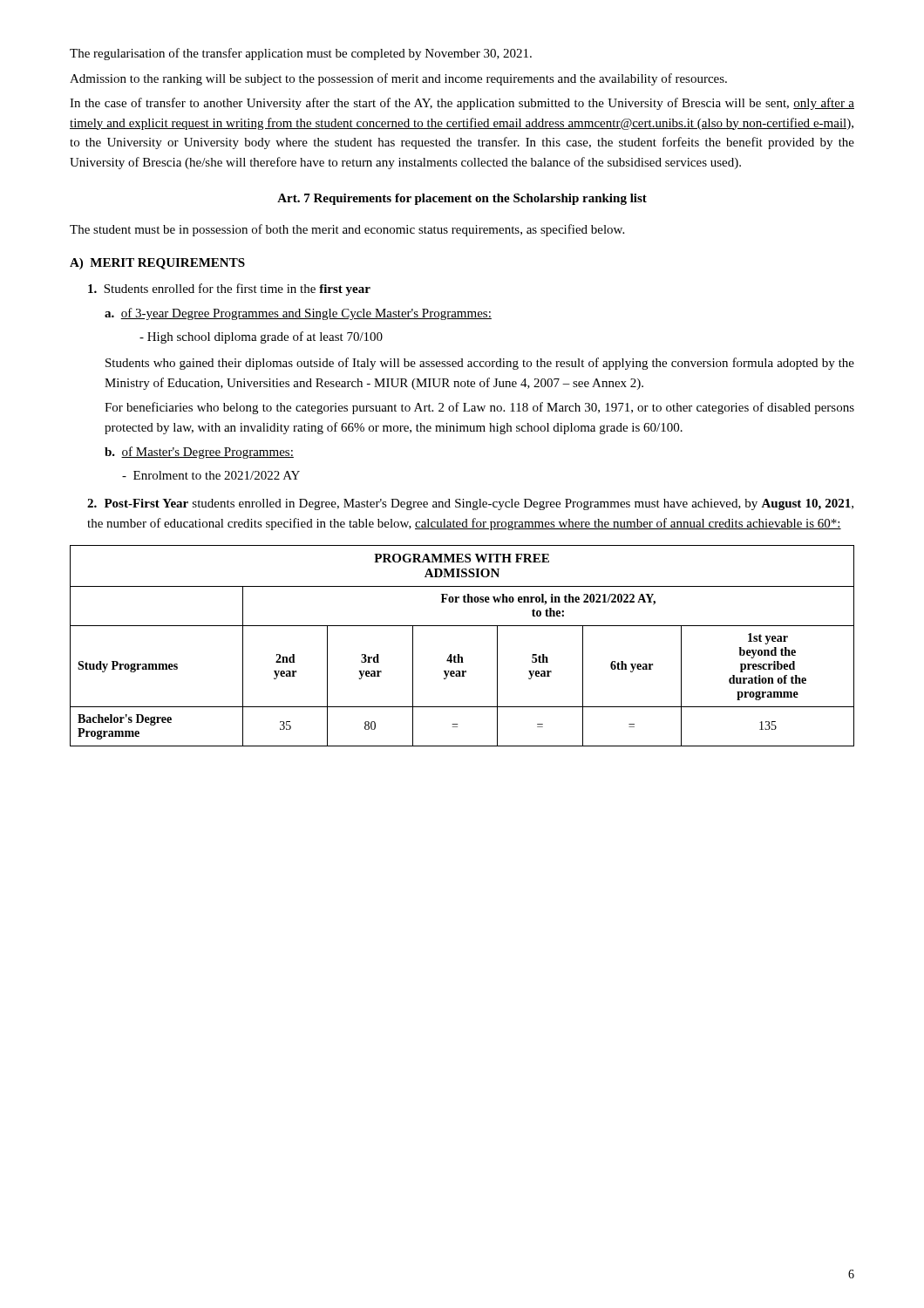Locate the text block that reads "Students who gained their diplomas outside"

click(479, 373)
